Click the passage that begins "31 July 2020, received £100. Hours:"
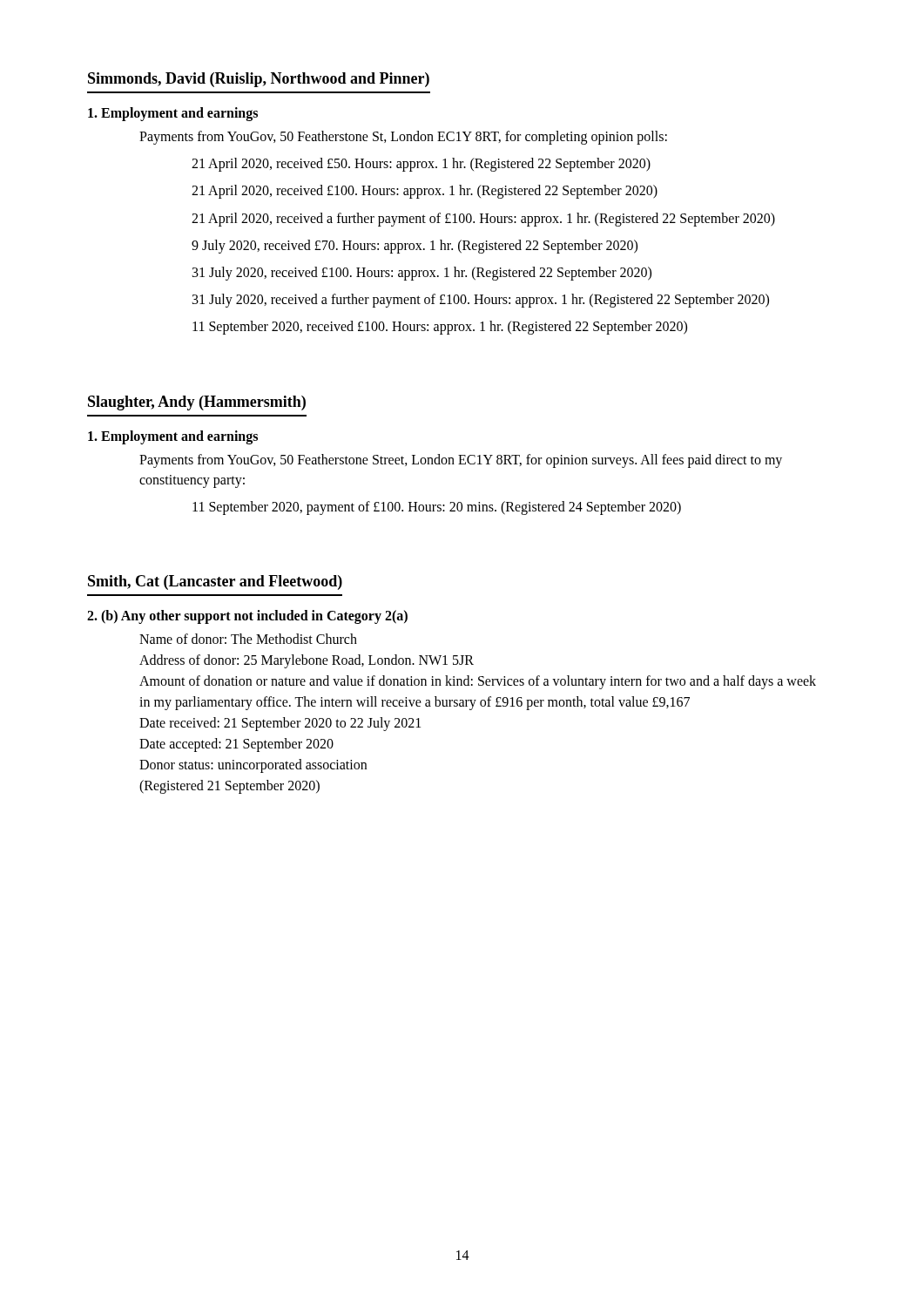924x1307 pixels. click(422, 272)
